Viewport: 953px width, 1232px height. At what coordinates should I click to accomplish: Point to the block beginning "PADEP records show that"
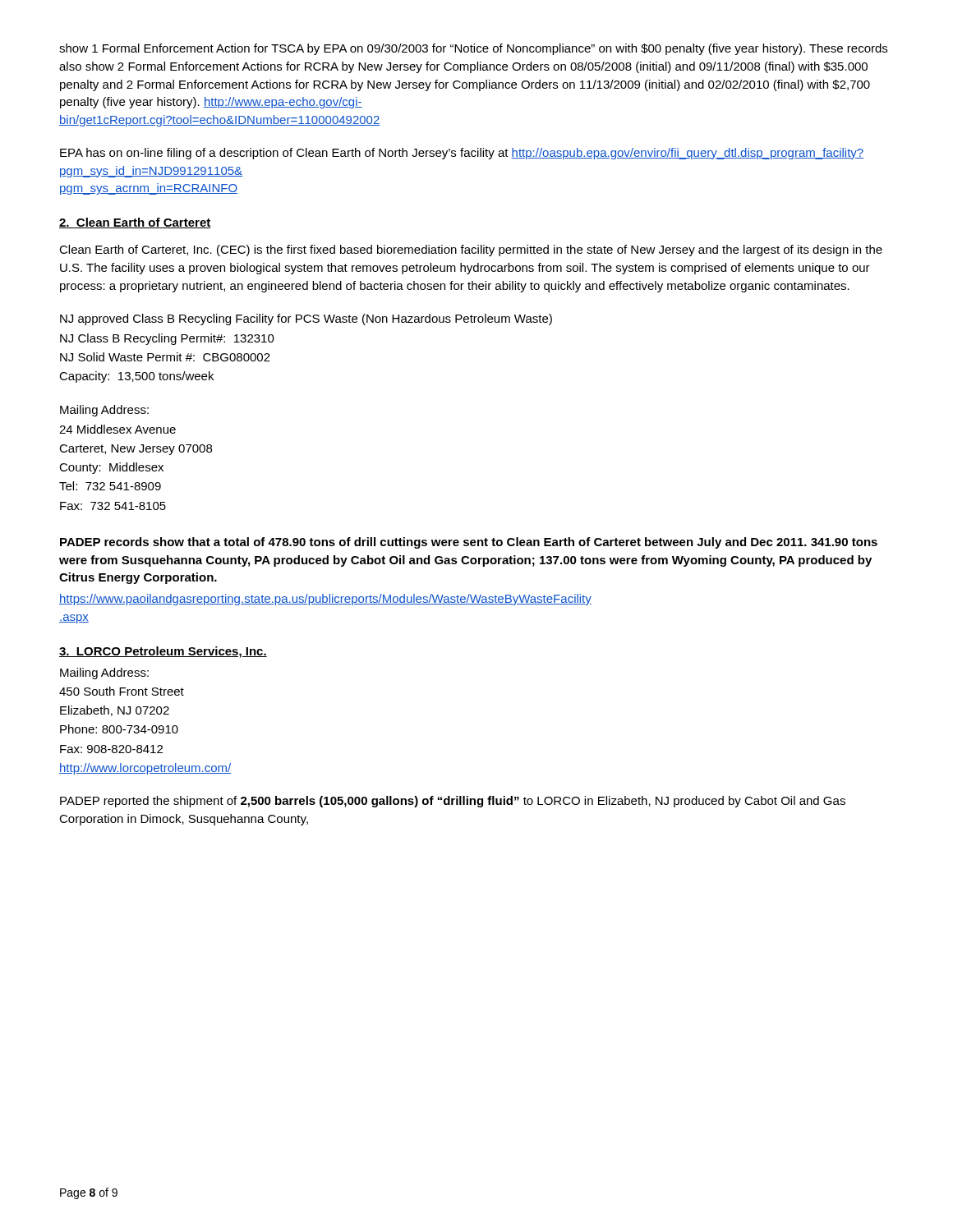click(469, 543)
